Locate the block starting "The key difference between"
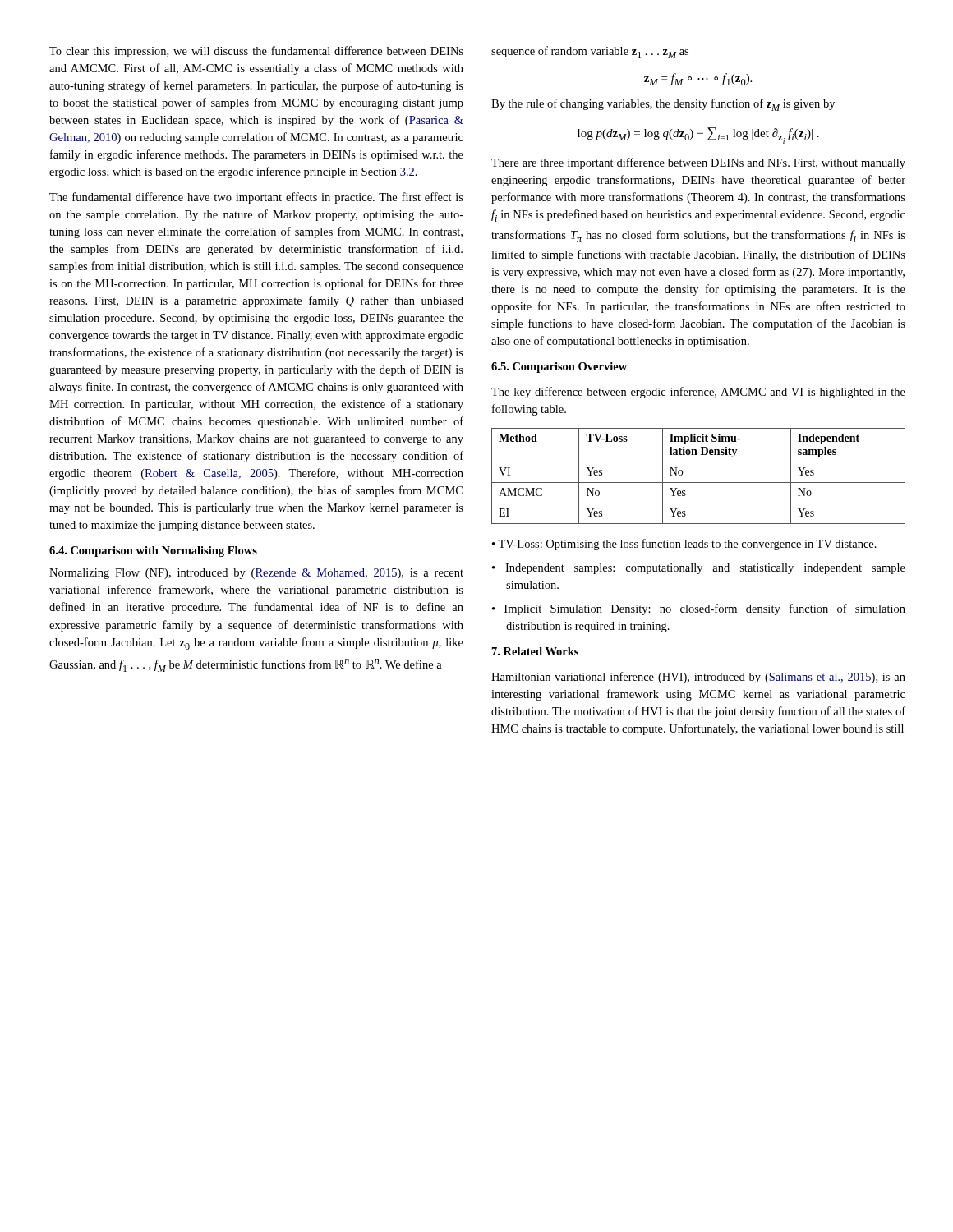Viewport: 953px width, 1232px height. (x=698, y=401)
